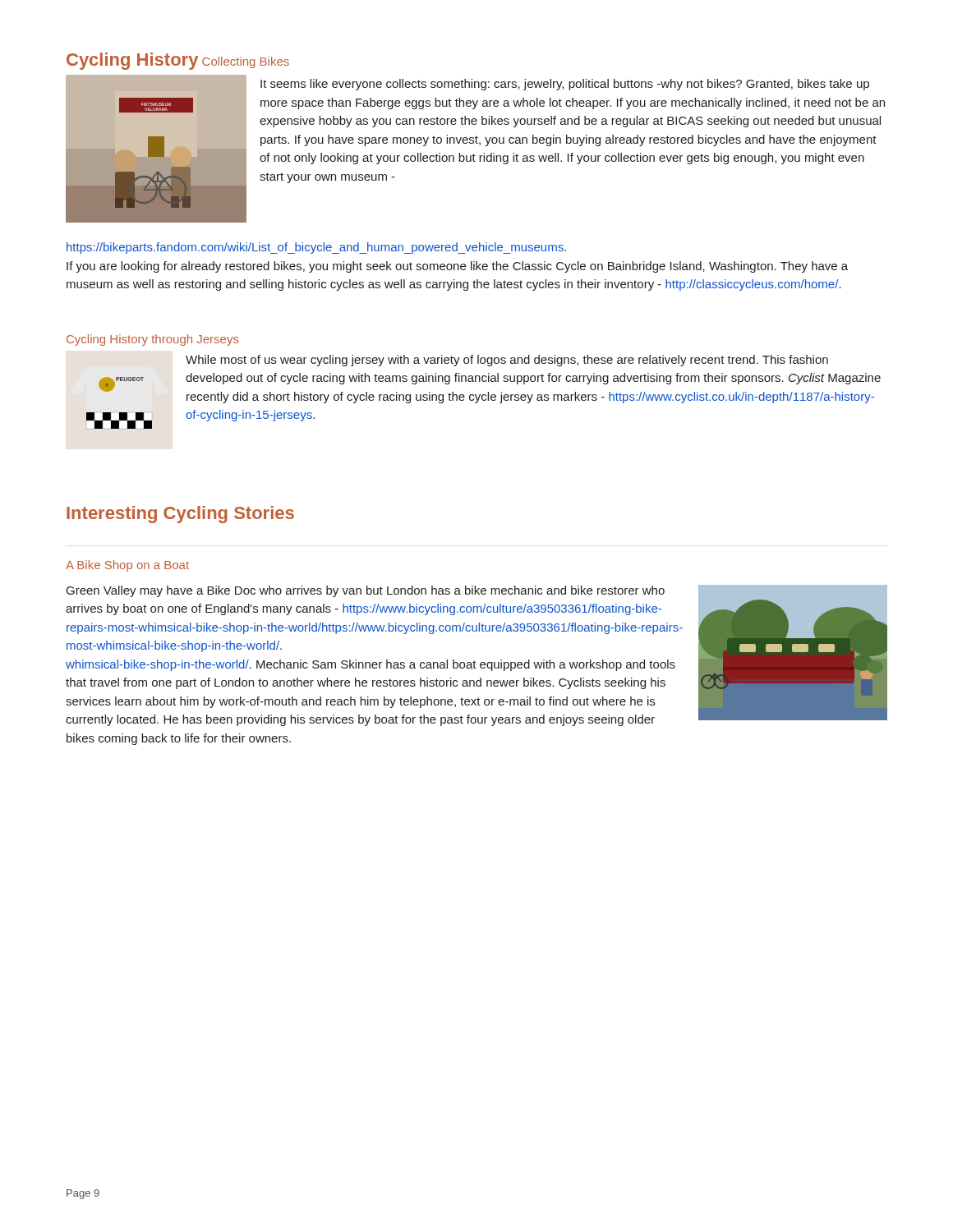Find "Cycling History" on this page
The image size is (953, 1232).
(132, 60)
